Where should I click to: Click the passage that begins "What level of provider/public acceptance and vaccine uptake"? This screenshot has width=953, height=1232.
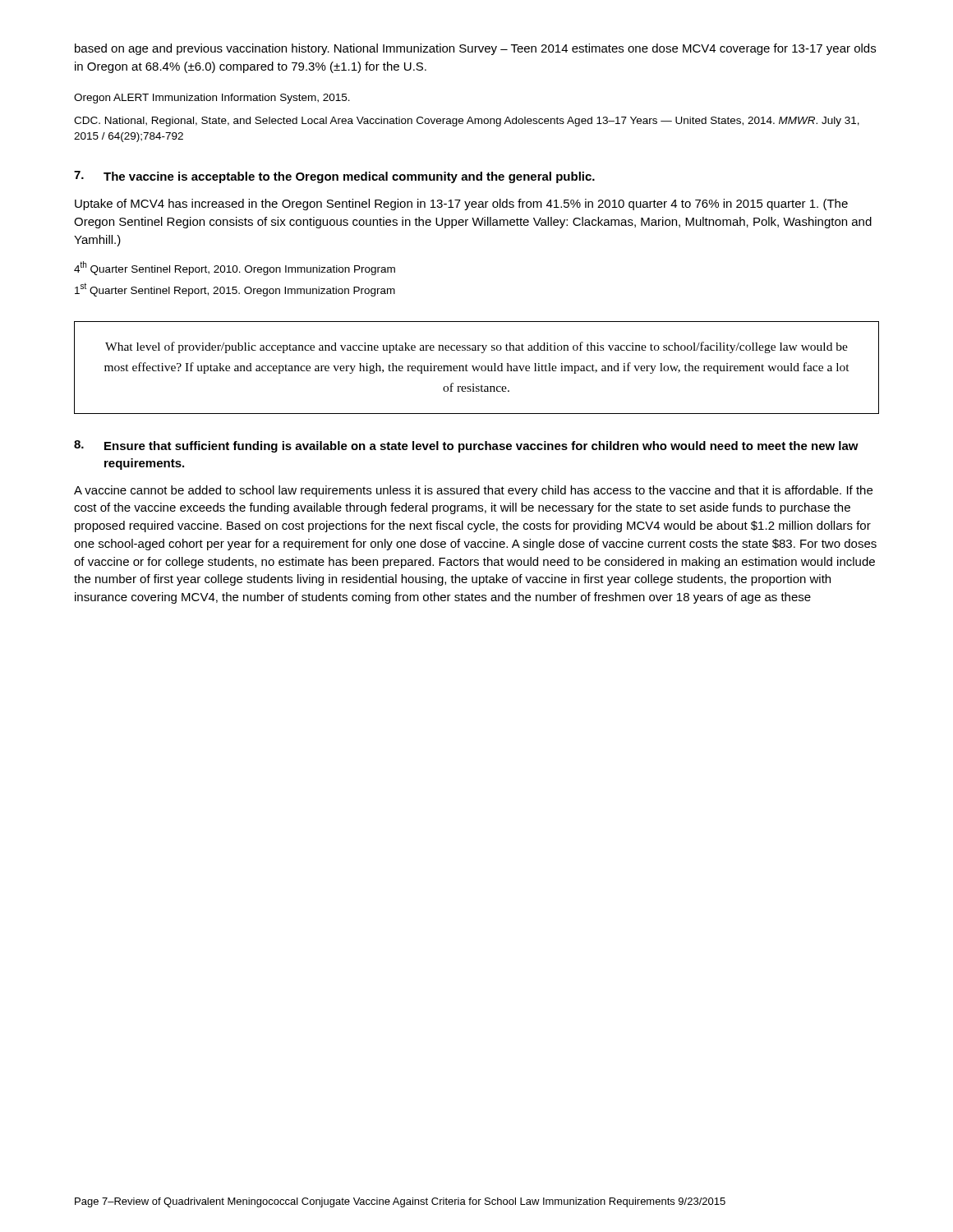click(x=476, y=367)
